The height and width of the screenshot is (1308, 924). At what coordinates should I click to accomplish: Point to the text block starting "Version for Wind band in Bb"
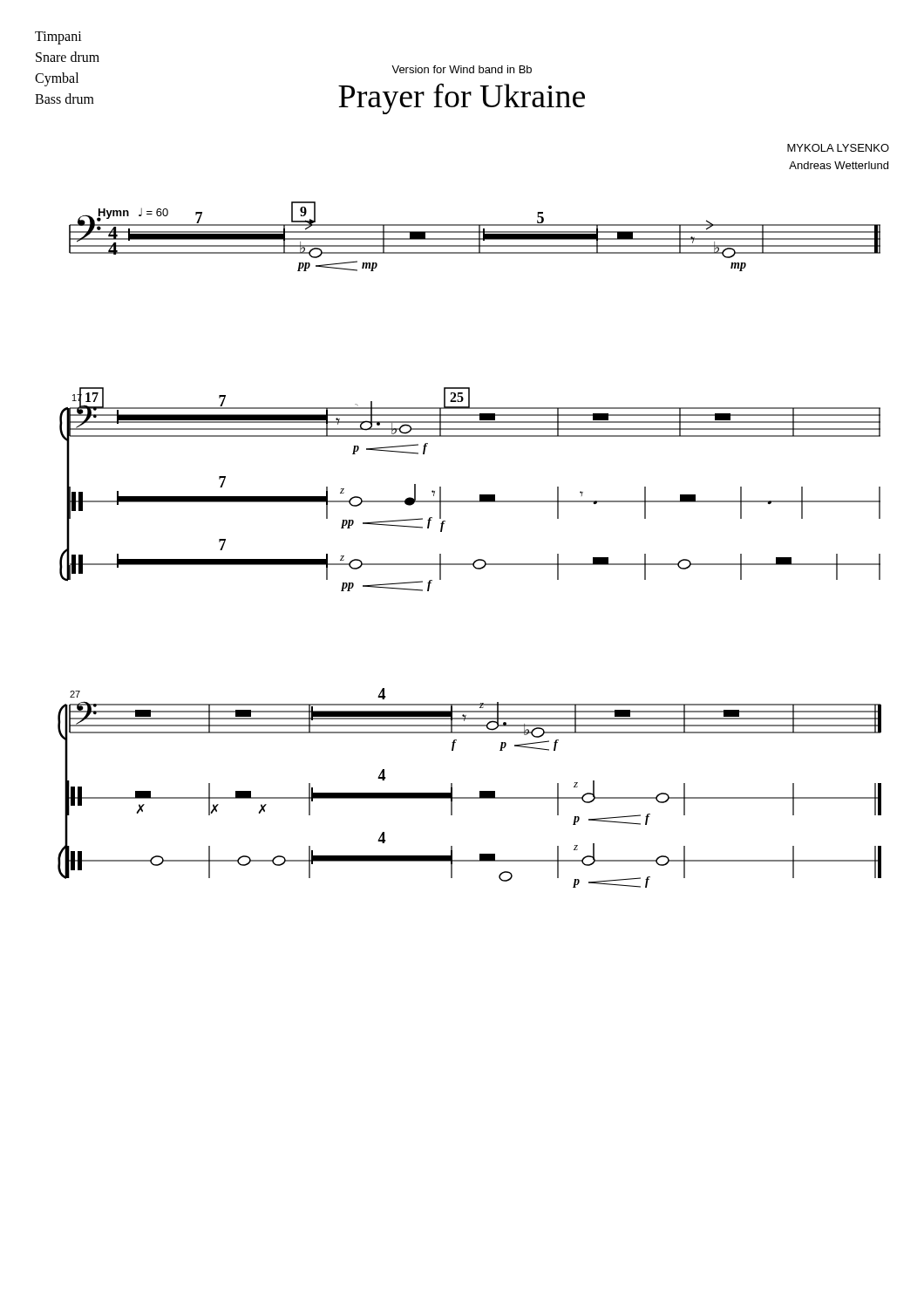click(x=462, y=69)
